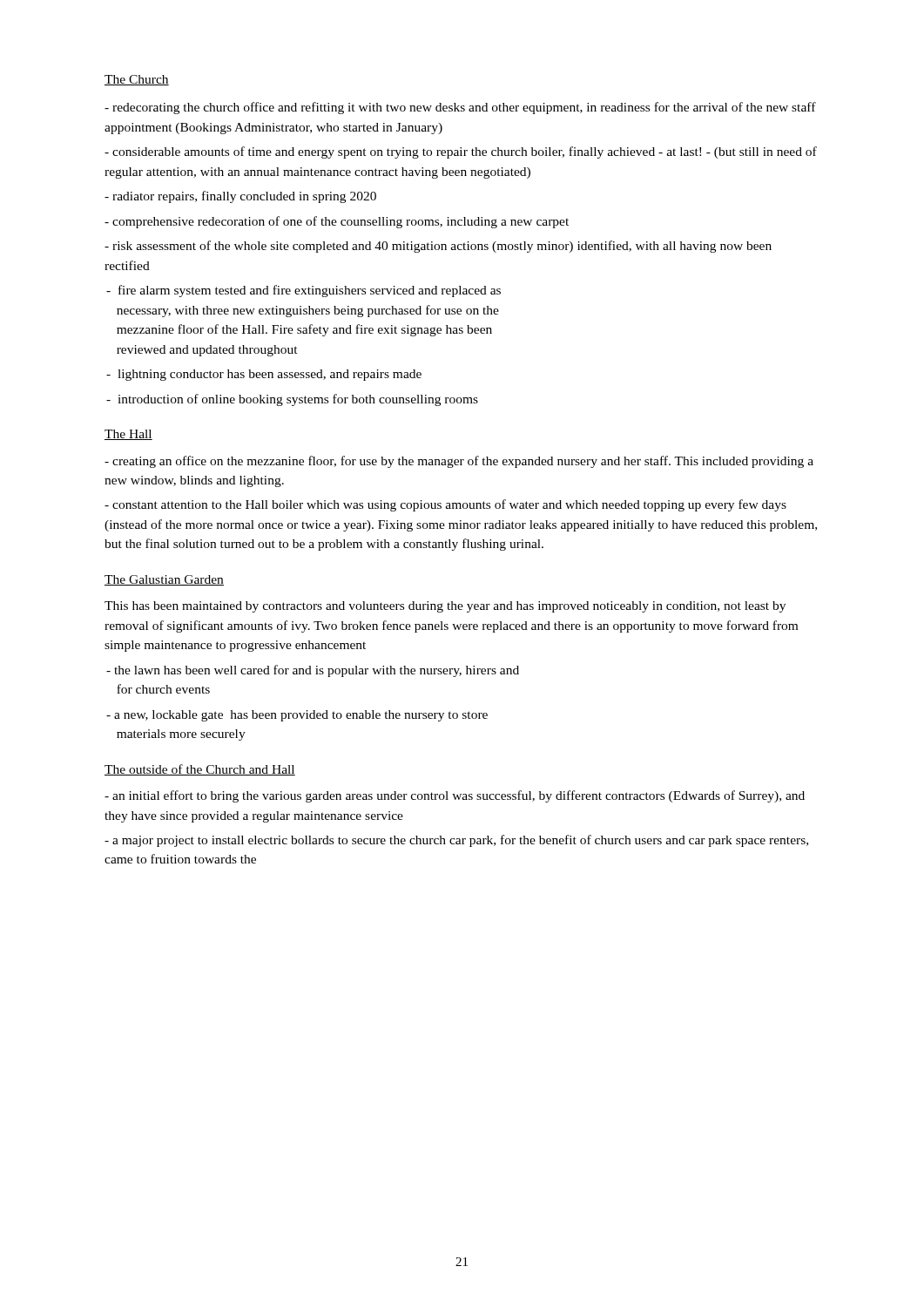Select the list item containing "considerable amounts of time and"
The width and height of the screenshot is (924, 1307).
(x=461, y=161)
